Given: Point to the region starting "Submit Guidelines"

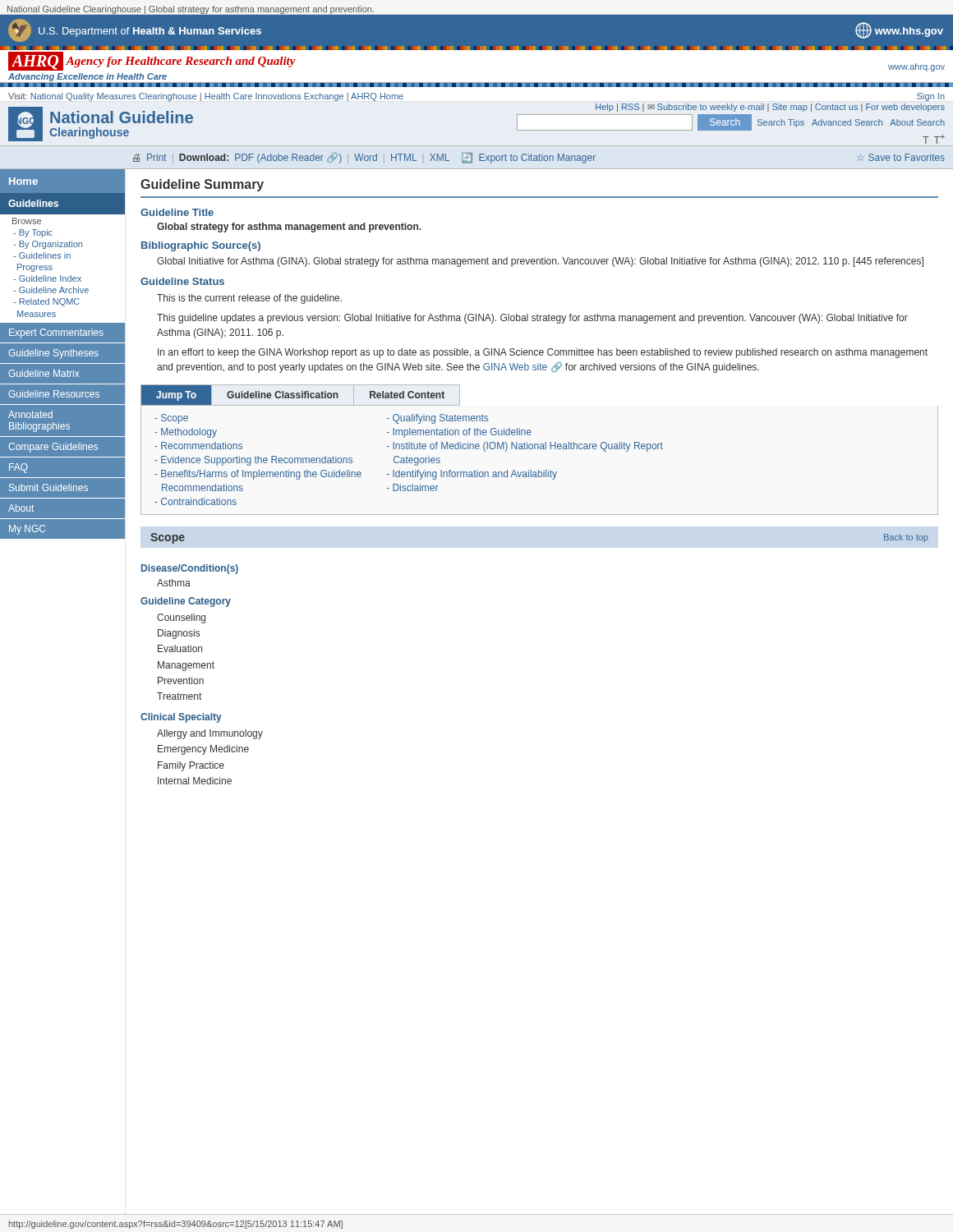Looking at the screenshot, I should click(48, 488).
